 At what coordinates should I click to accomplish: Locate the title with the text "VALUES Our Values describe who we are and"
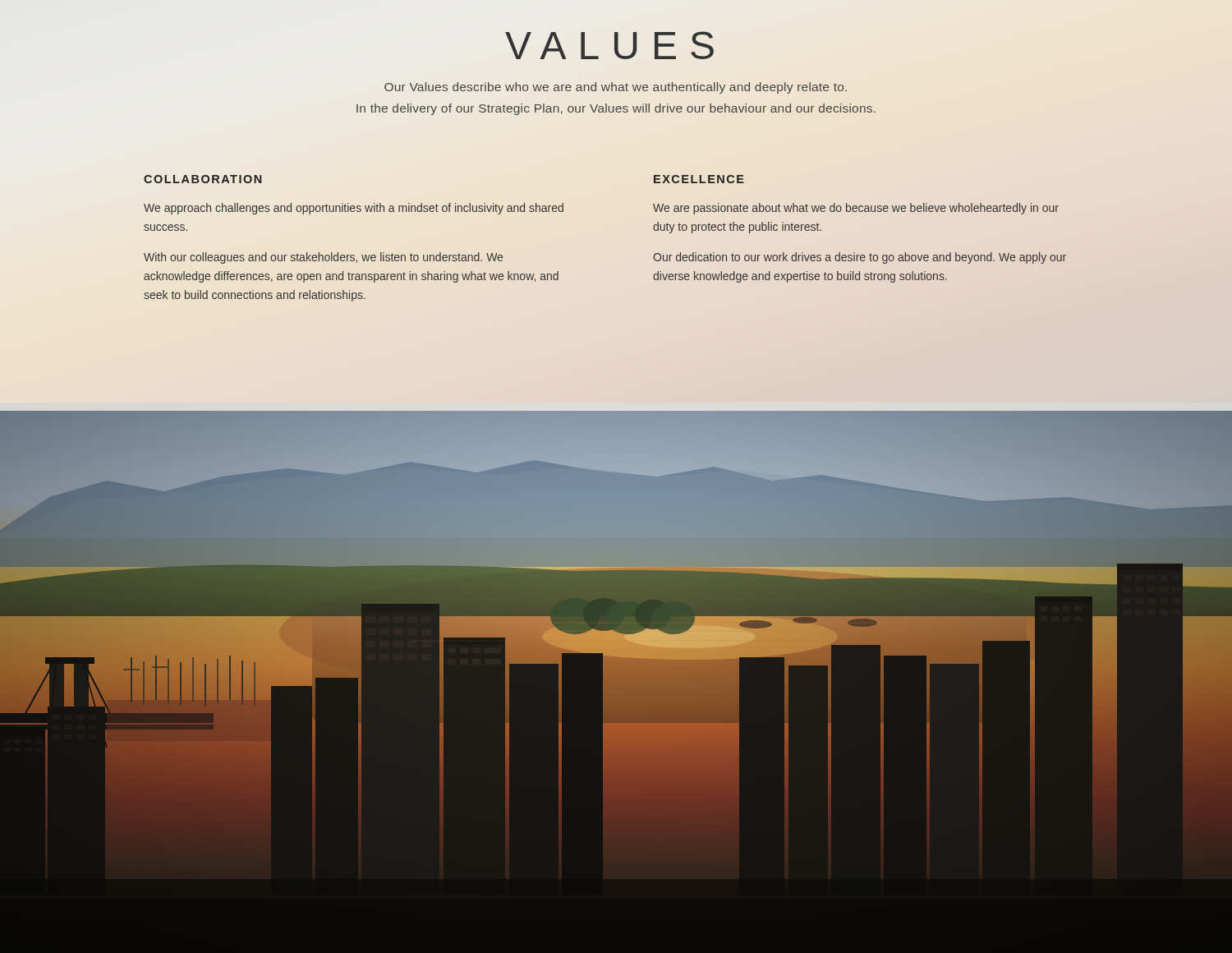616,71
